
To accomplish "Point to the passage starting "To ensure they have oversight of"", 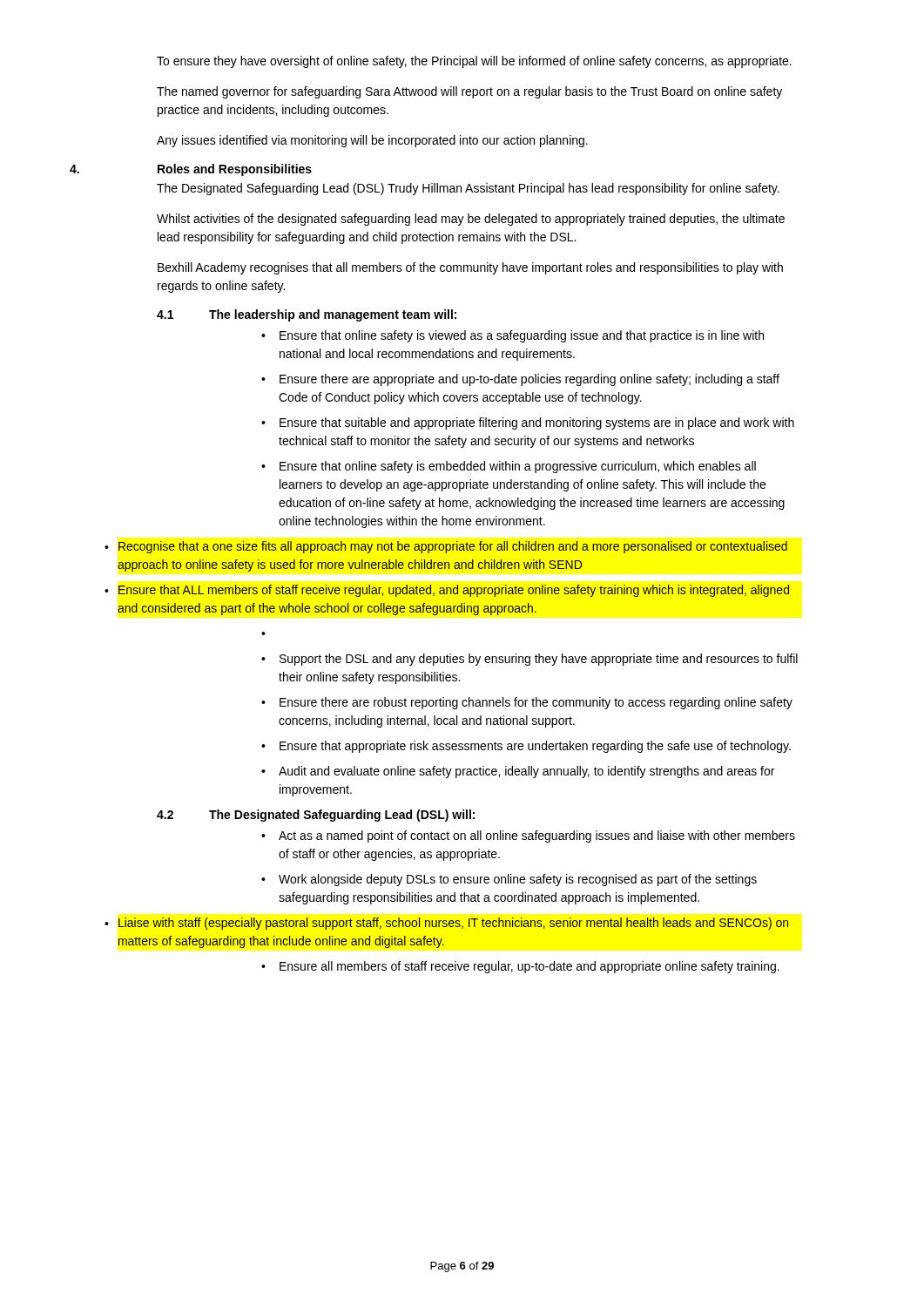I will coord(475,61).
